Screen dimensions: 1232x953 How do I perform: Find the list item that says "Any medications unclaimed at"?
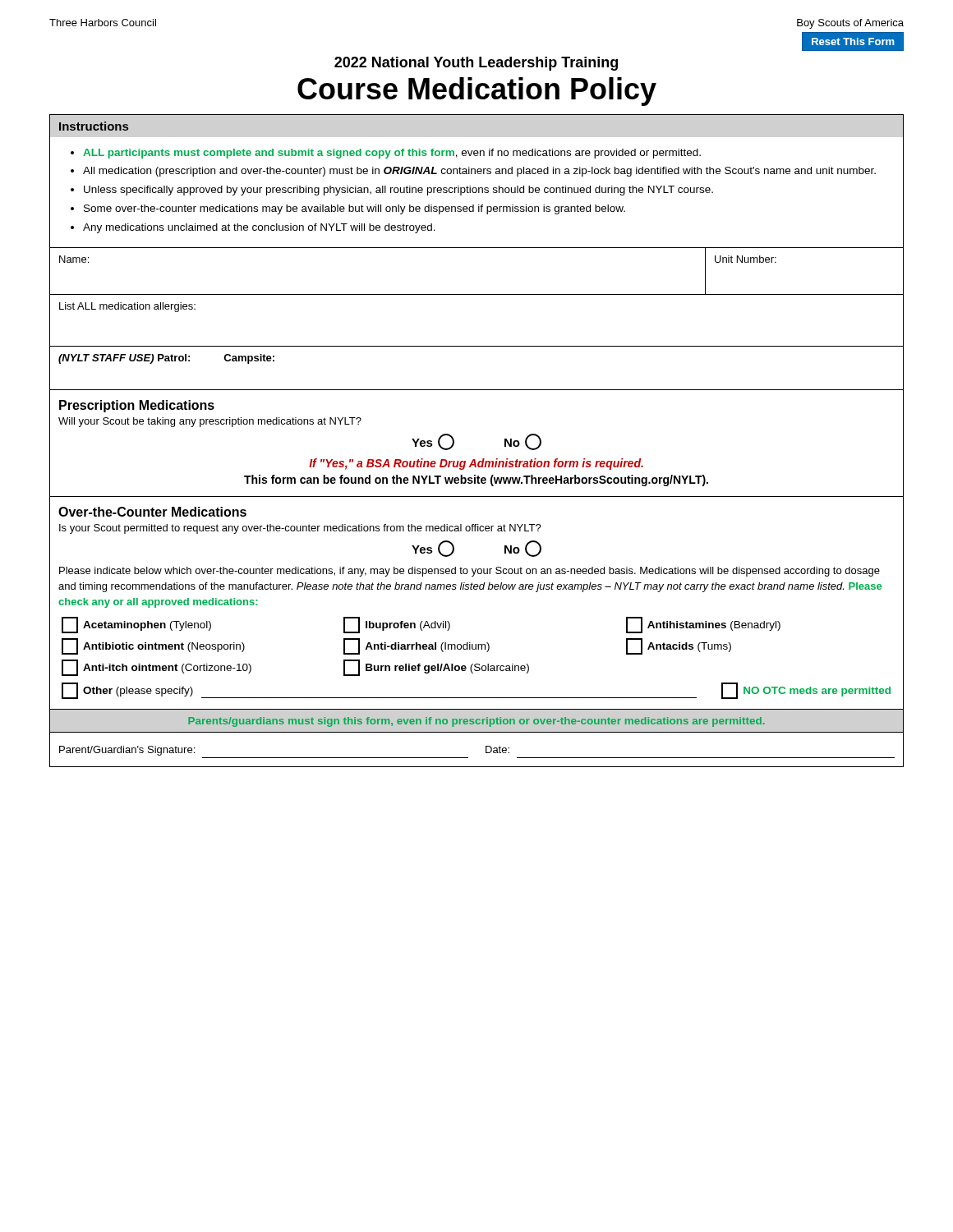pos(259,227)
